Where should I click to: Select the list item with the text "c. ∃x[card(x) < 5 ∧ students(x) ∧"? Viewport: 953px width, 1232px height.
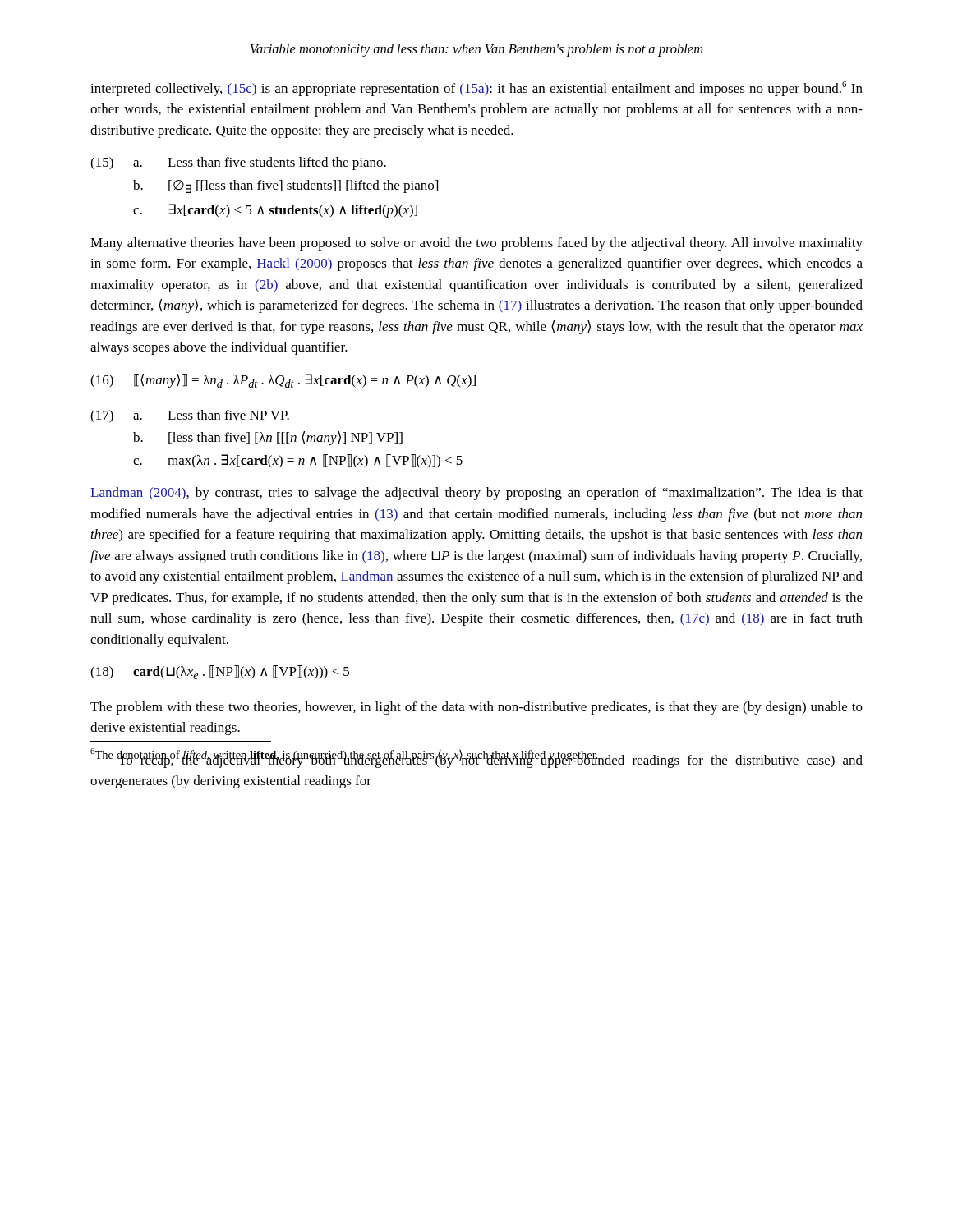275,211
